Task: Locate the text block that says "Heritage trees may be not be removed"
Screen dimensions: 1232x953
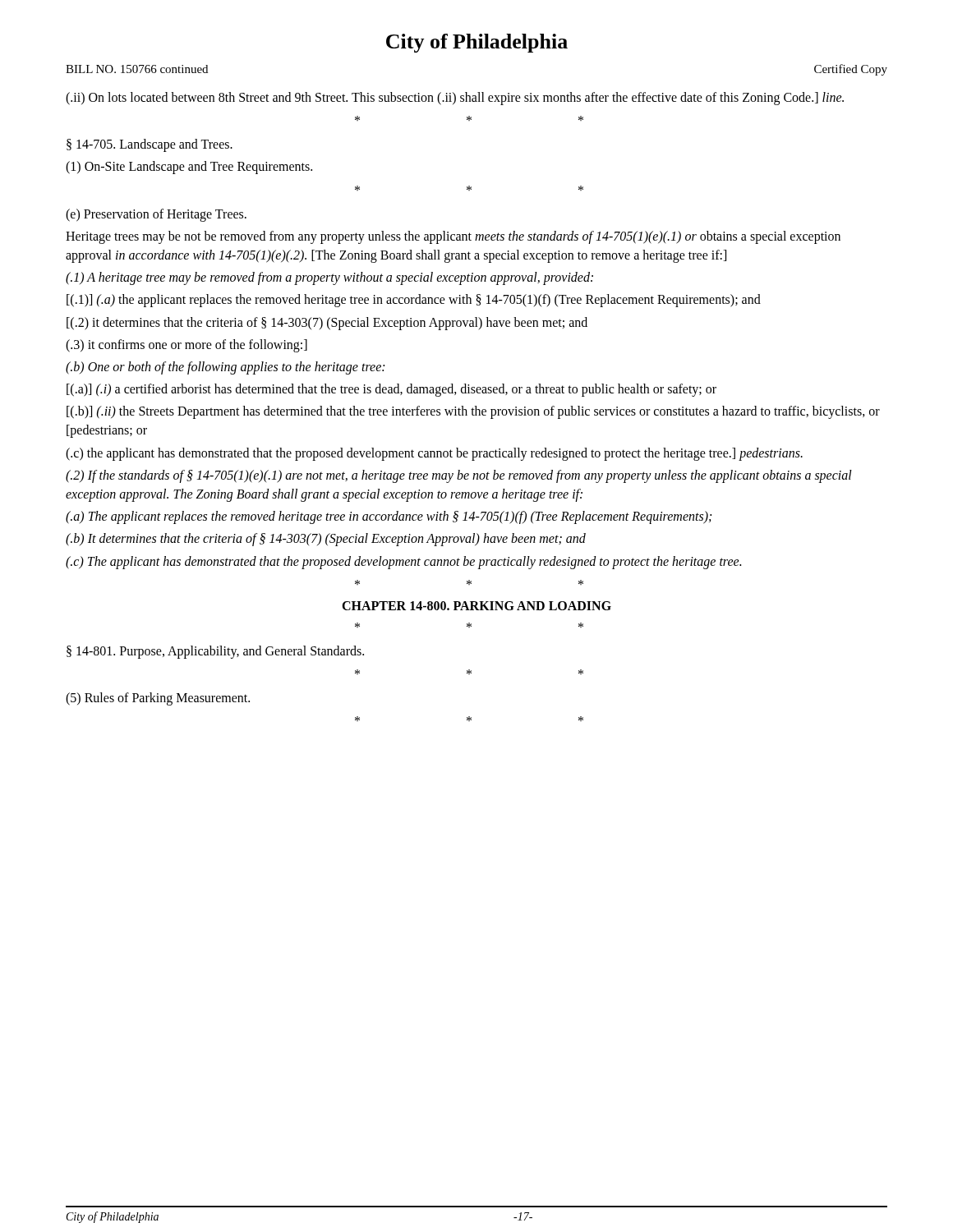Action: 453,245
